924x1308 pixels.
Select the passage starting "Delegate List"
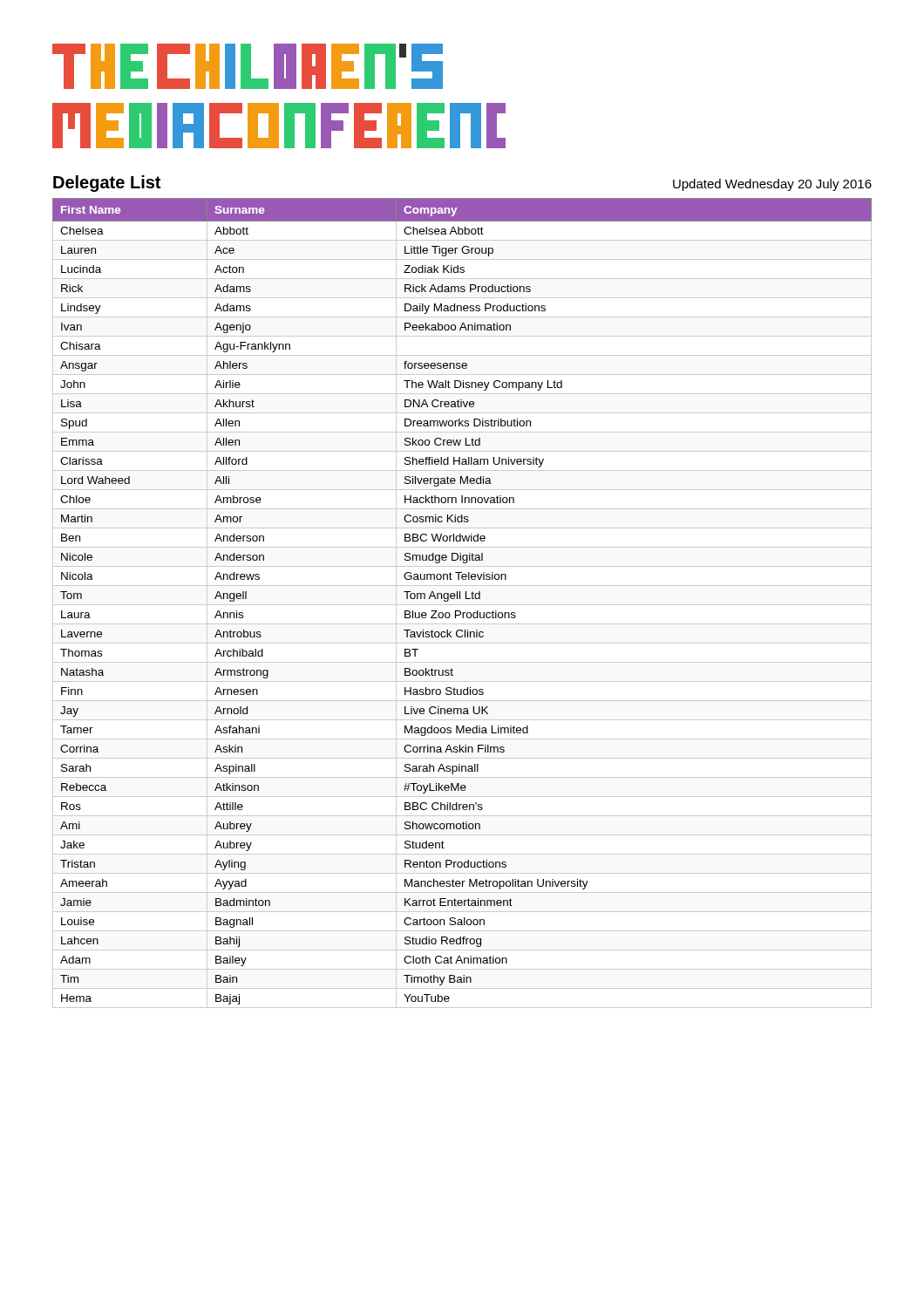pos(107,182)
